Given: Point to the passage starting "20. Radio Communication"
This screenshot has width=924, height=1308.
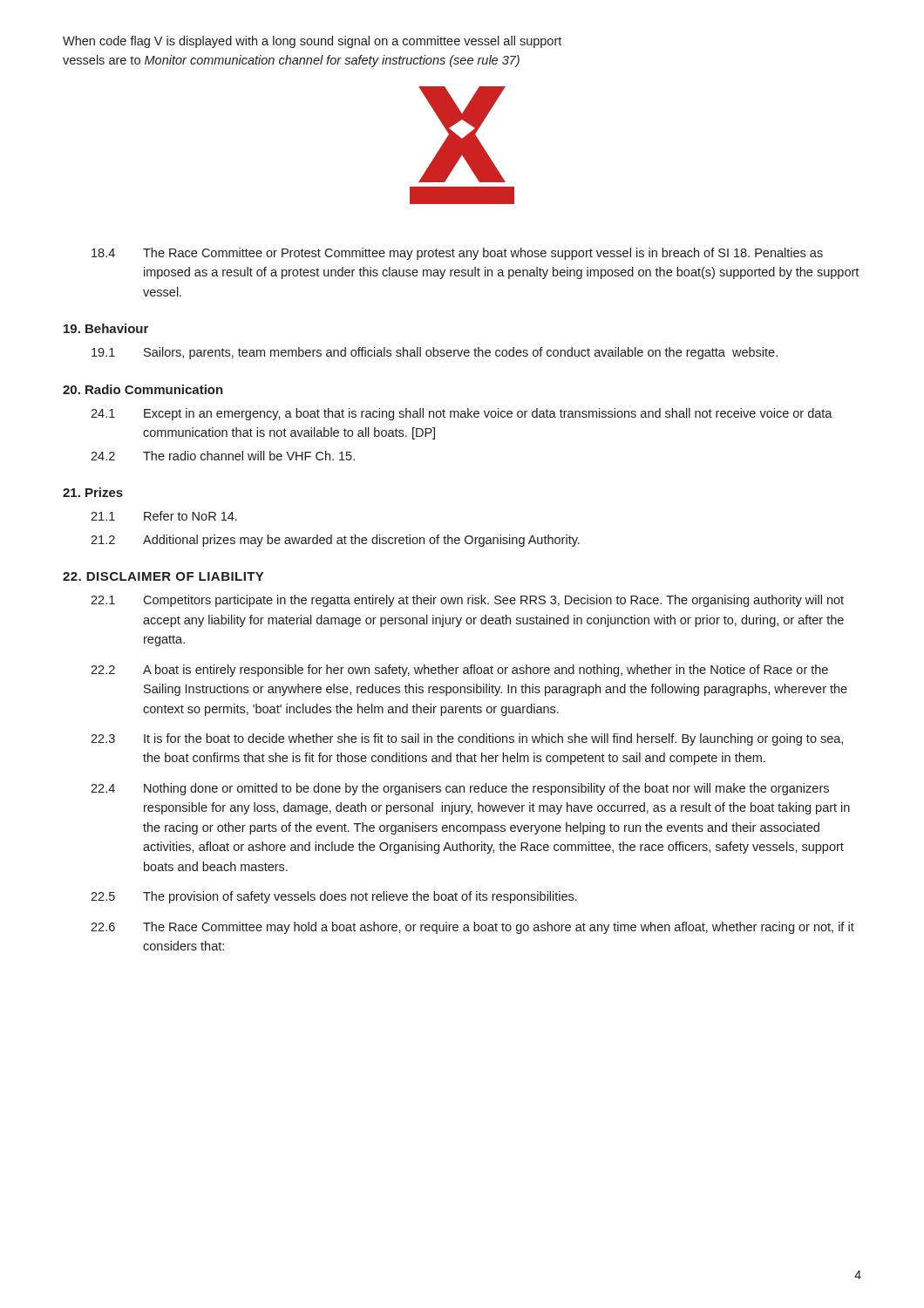Looking at the screenshot, I should coord(143,389).
